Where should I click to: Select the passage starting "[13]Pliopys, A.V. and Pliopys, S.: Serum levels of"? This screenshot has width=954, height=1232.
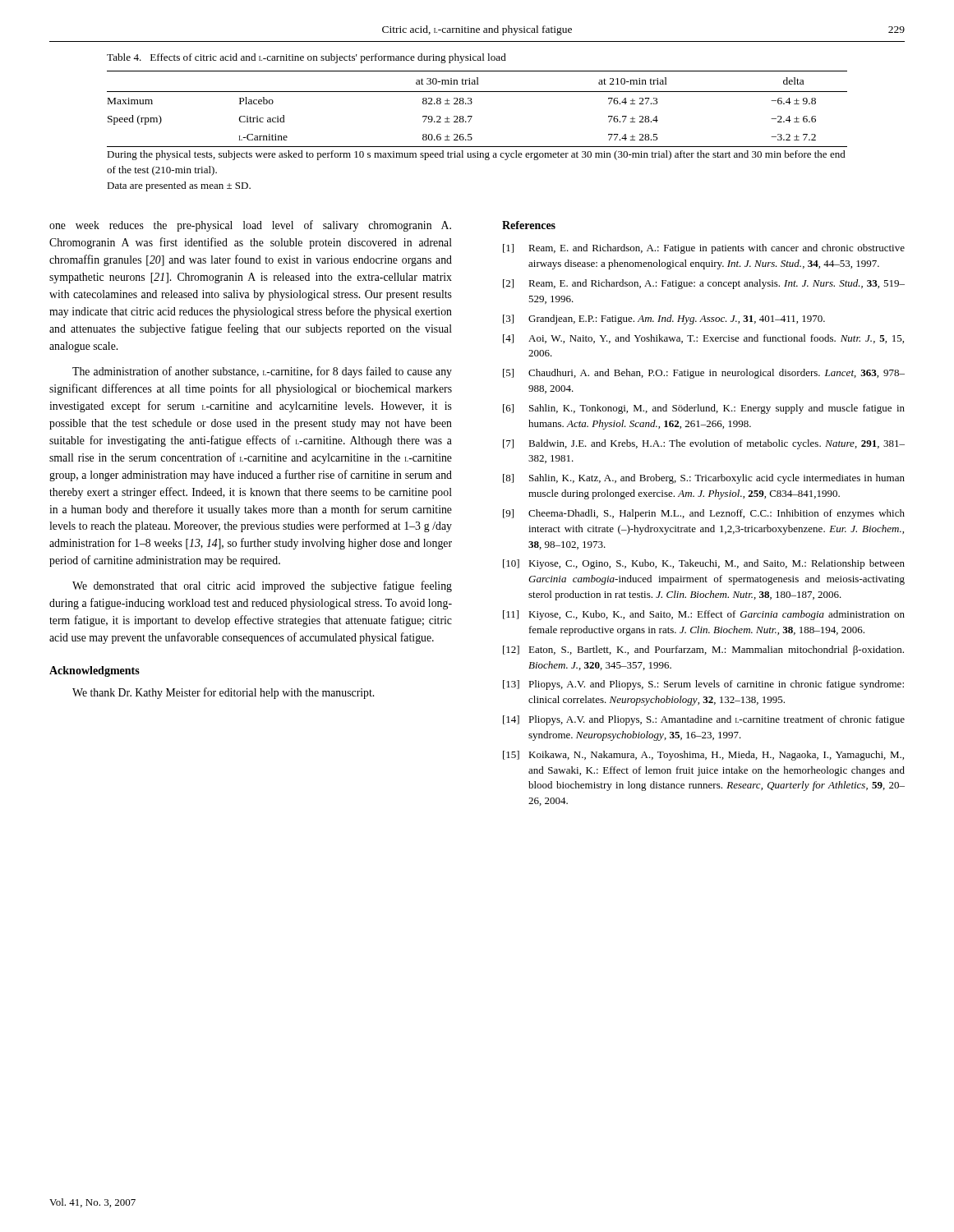703,693
